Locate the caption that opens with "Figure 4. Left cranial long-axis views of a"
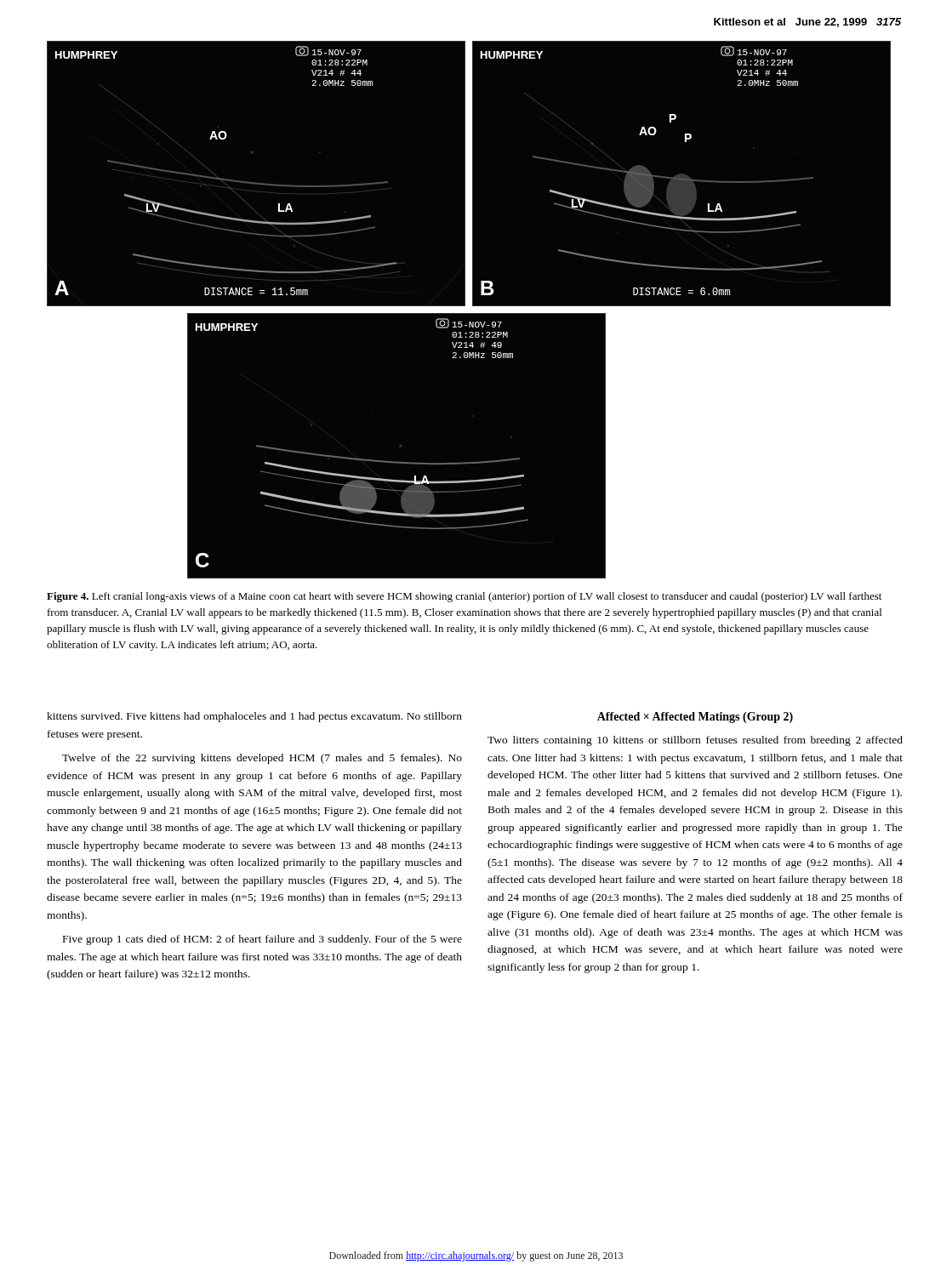952x1276 pixels. tap(464, 620)
